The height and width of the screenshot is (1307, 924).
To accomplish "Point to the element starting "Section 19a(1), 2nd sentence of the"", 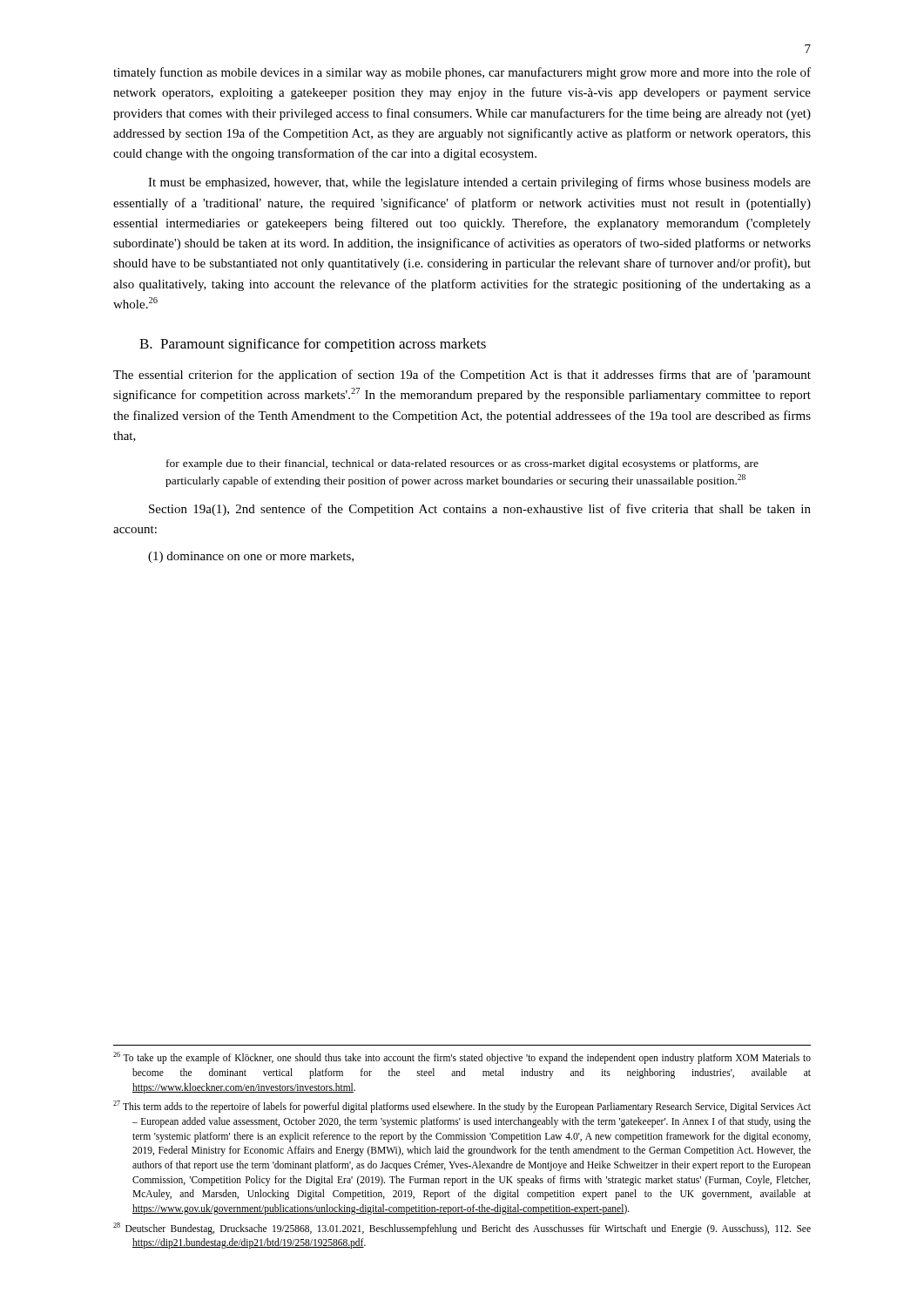I will [x=462, y=519].
